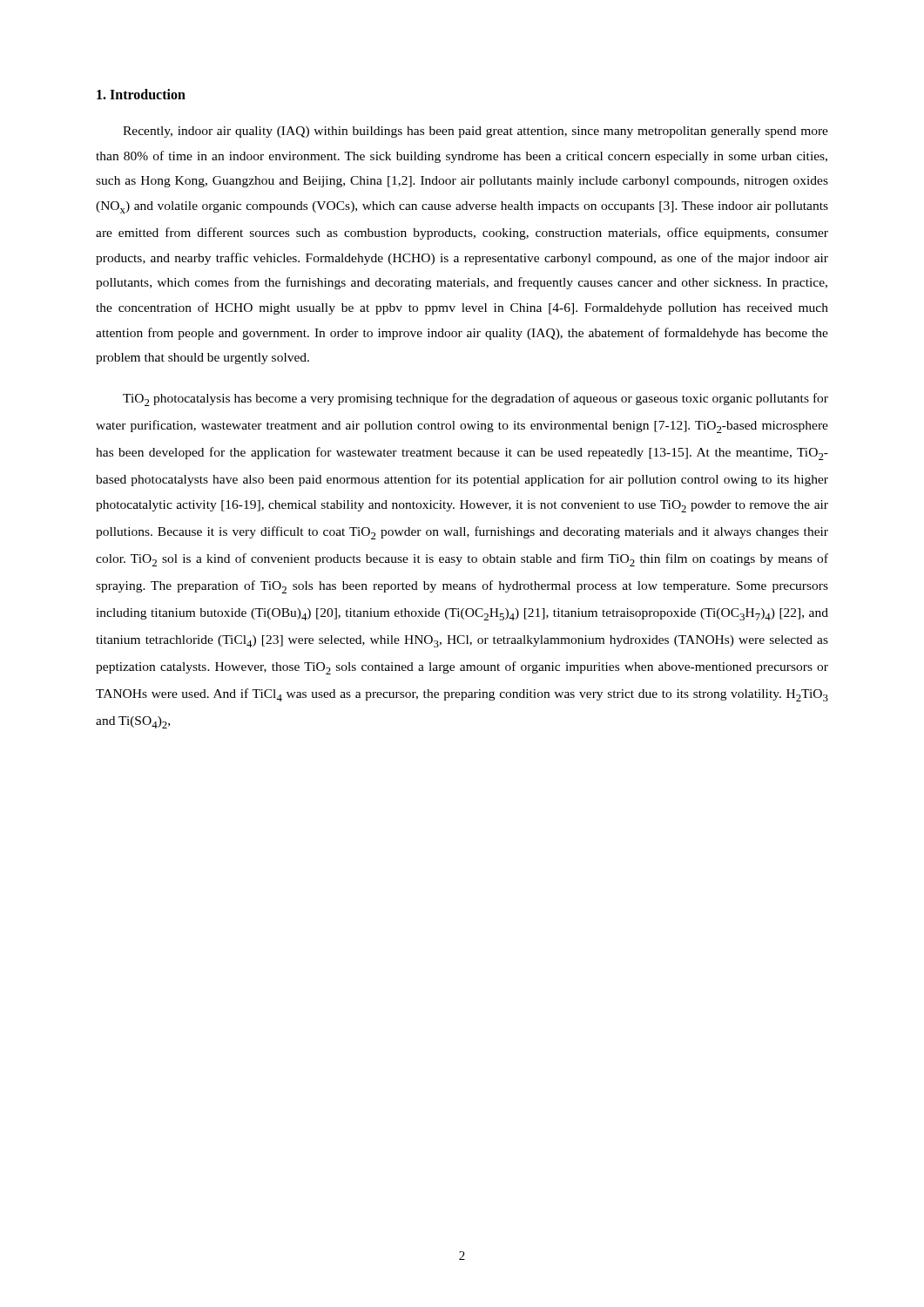Click on the text block starting "1. Introduction"
This screenshot has height=1307, width=924.
coord(141,95)
